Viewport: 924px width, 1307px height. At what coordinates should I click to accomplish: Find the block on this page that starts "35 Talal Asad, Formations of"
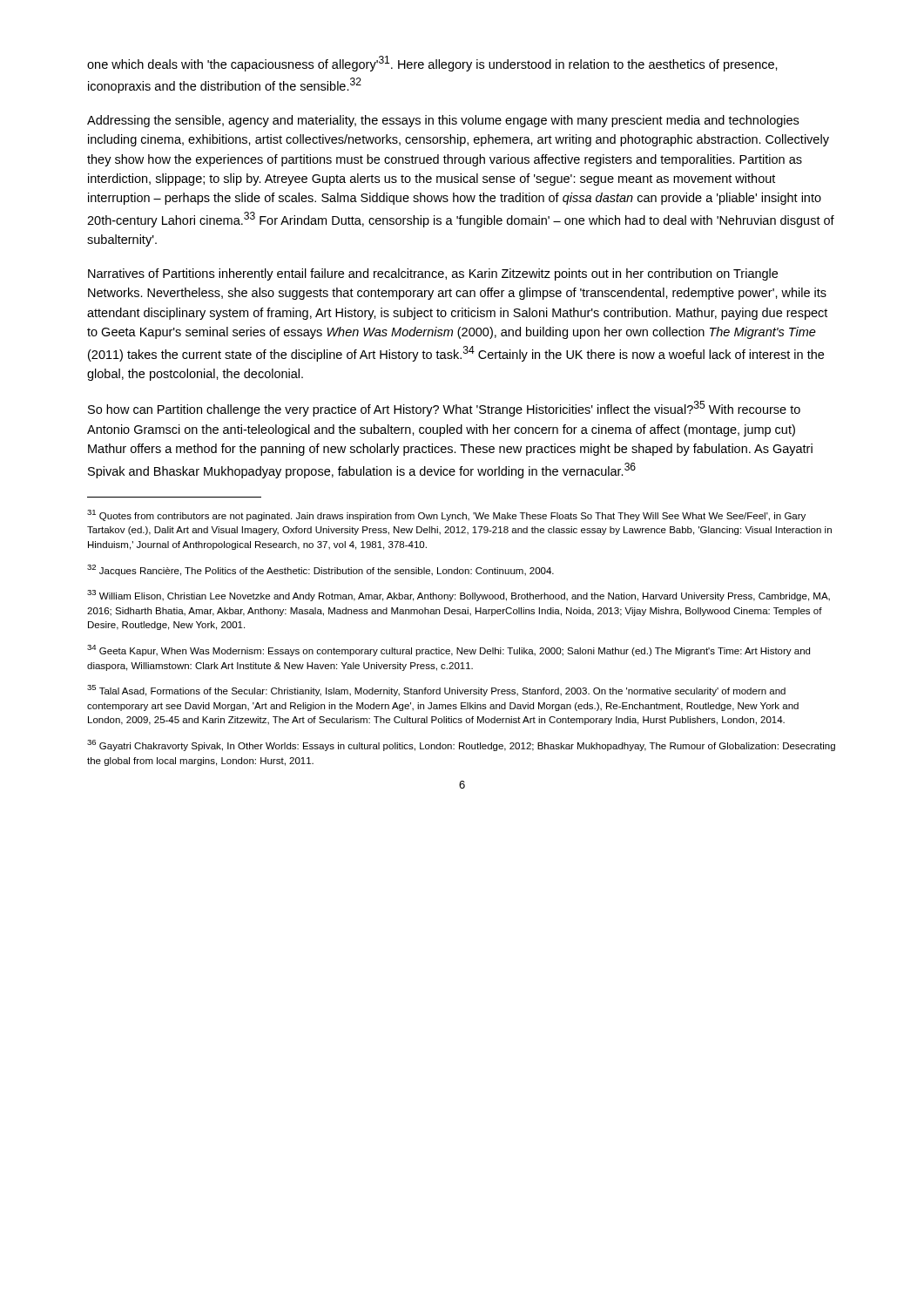(x=443, y=704)
